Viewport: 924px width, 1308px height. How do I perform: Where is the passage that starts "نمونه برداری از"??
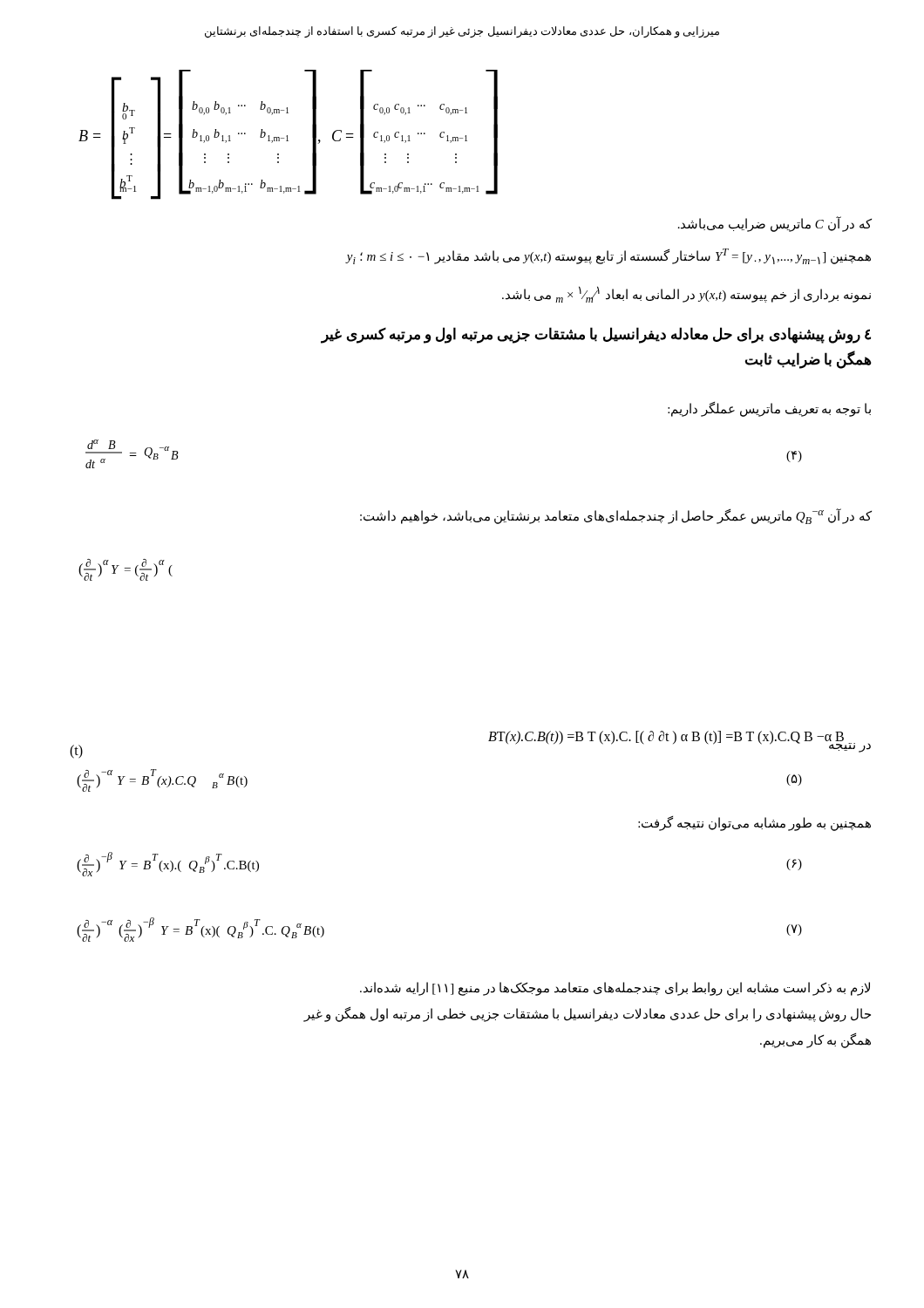686,295
